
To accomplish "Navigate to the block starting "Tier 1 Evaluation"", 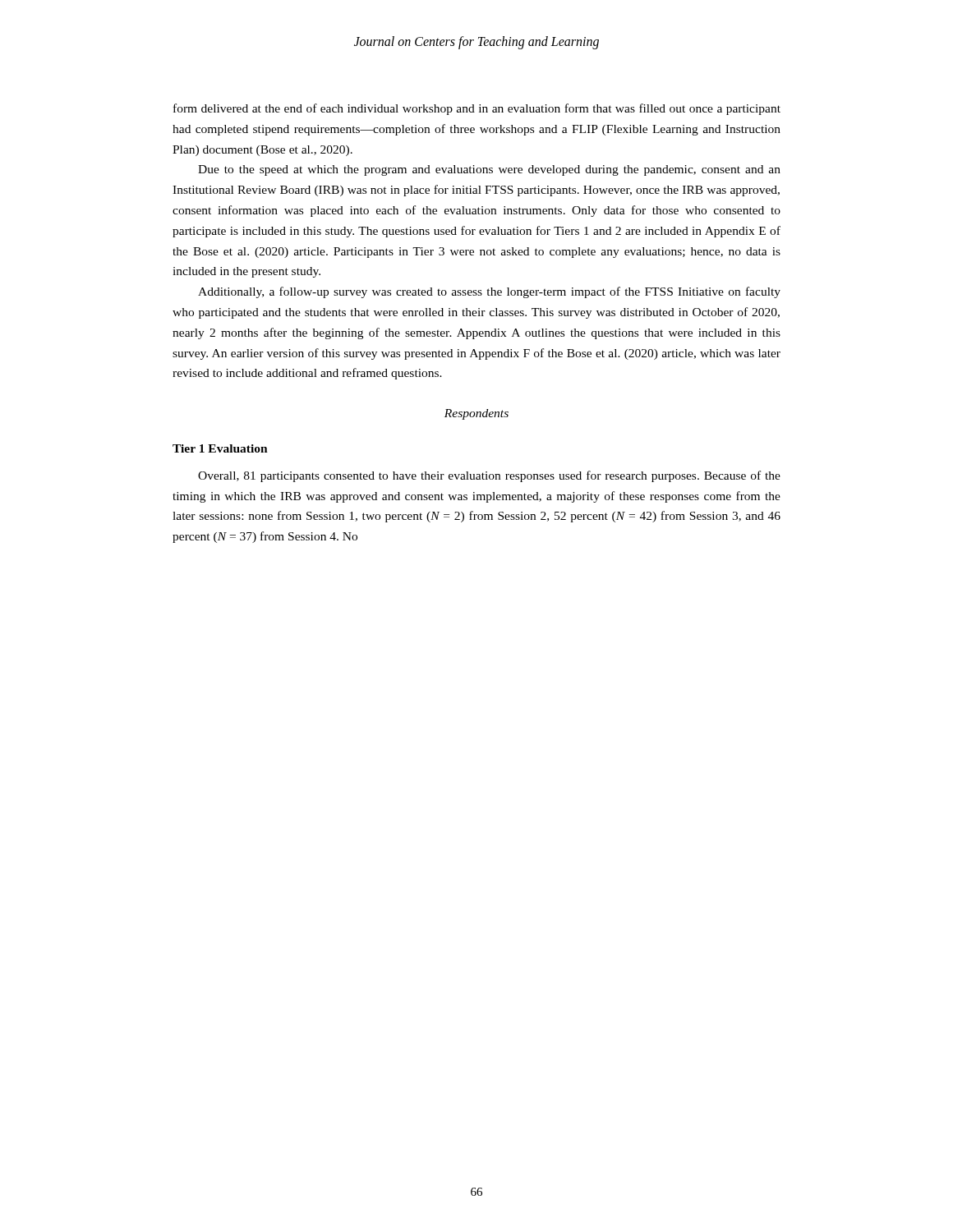I will (x=220, y=448).
